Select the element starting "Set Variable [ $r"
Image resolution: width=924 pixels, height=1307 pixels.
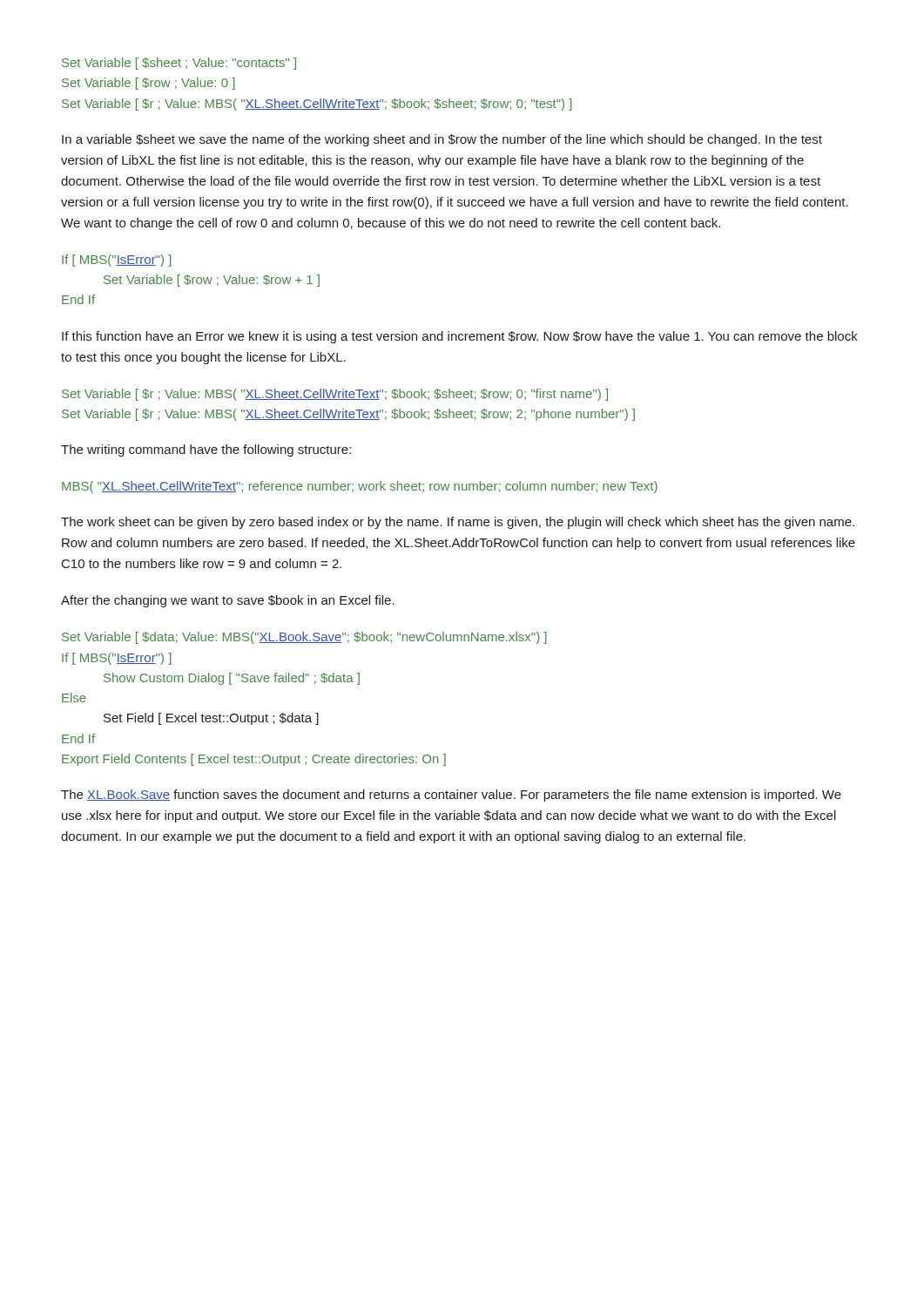(x=348, y=403)
